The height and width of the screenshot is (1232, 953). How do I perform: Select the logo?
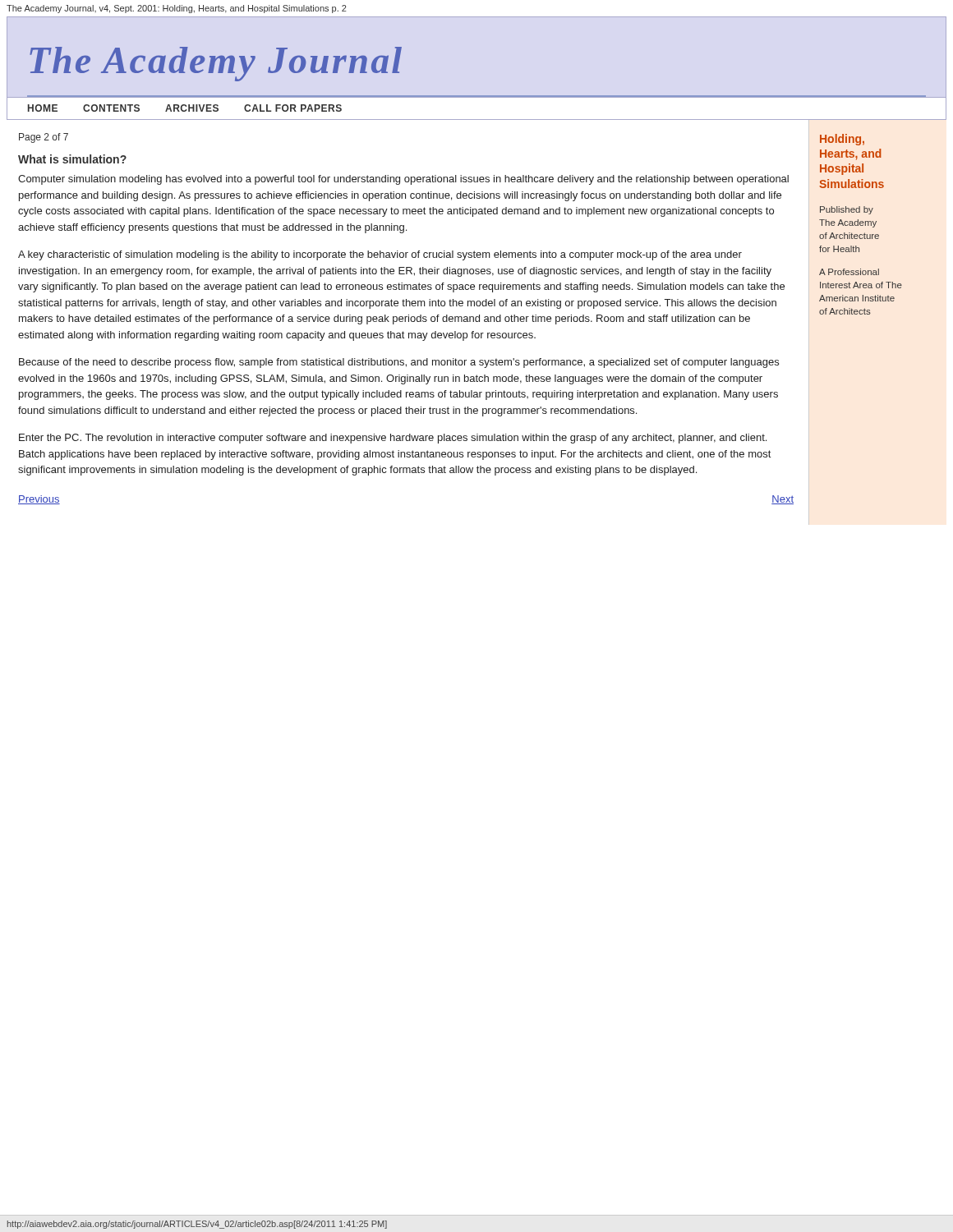click(x=476, y=68)
